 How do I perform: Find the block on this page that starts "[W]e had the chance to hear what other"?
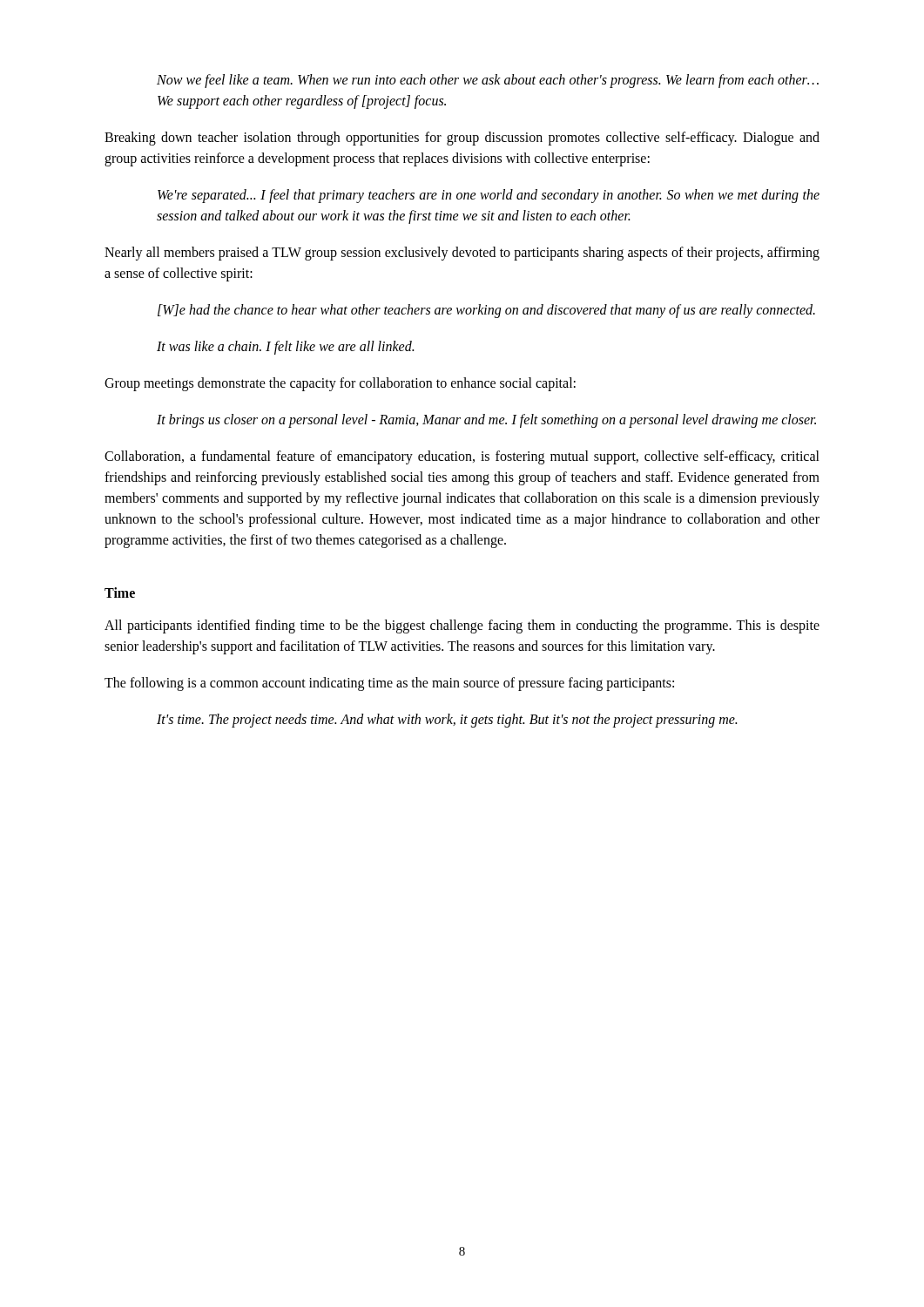click(x=488, y=310)
